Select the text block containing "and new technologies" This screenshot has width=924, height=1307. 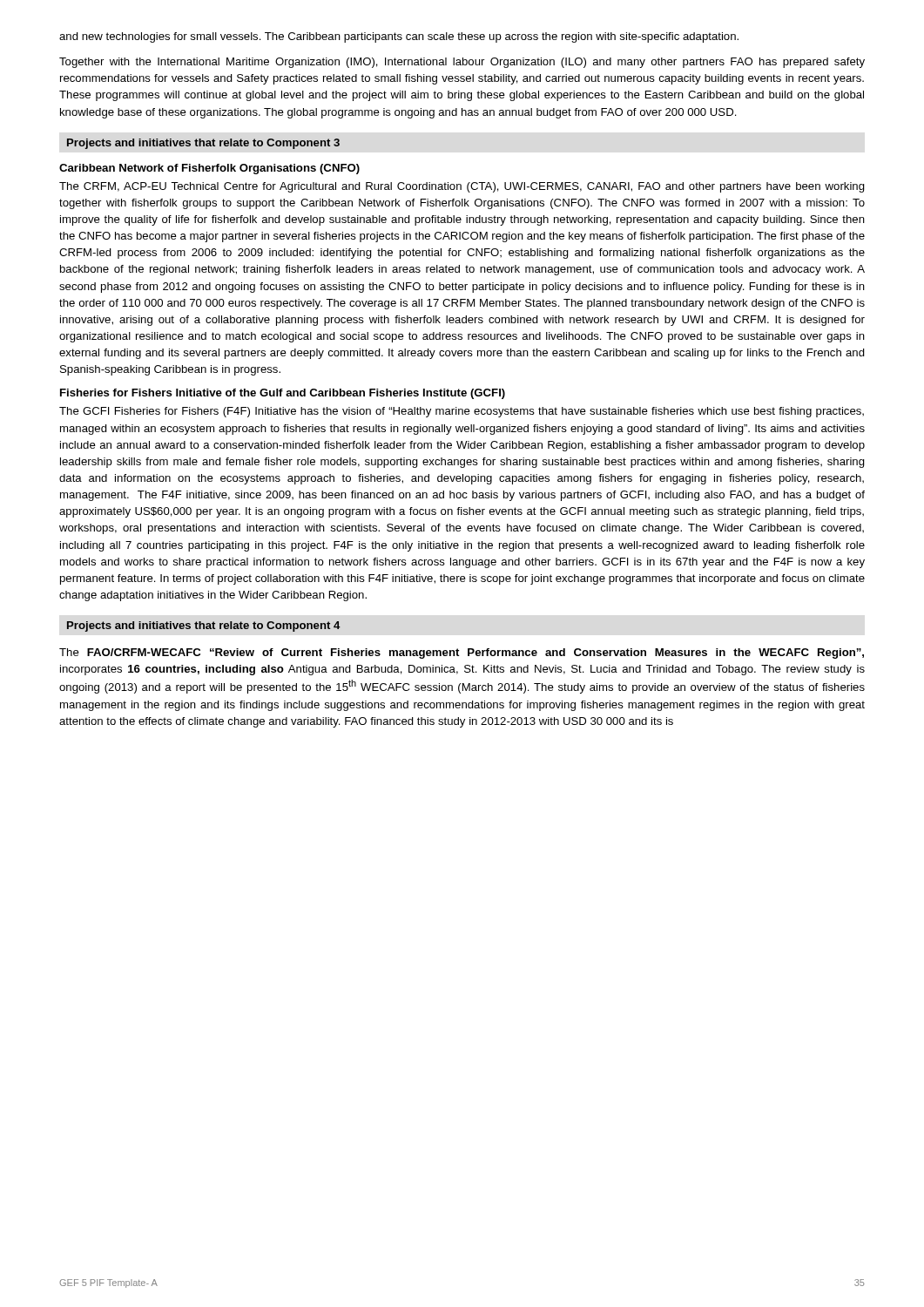click(x=462, y=36)
